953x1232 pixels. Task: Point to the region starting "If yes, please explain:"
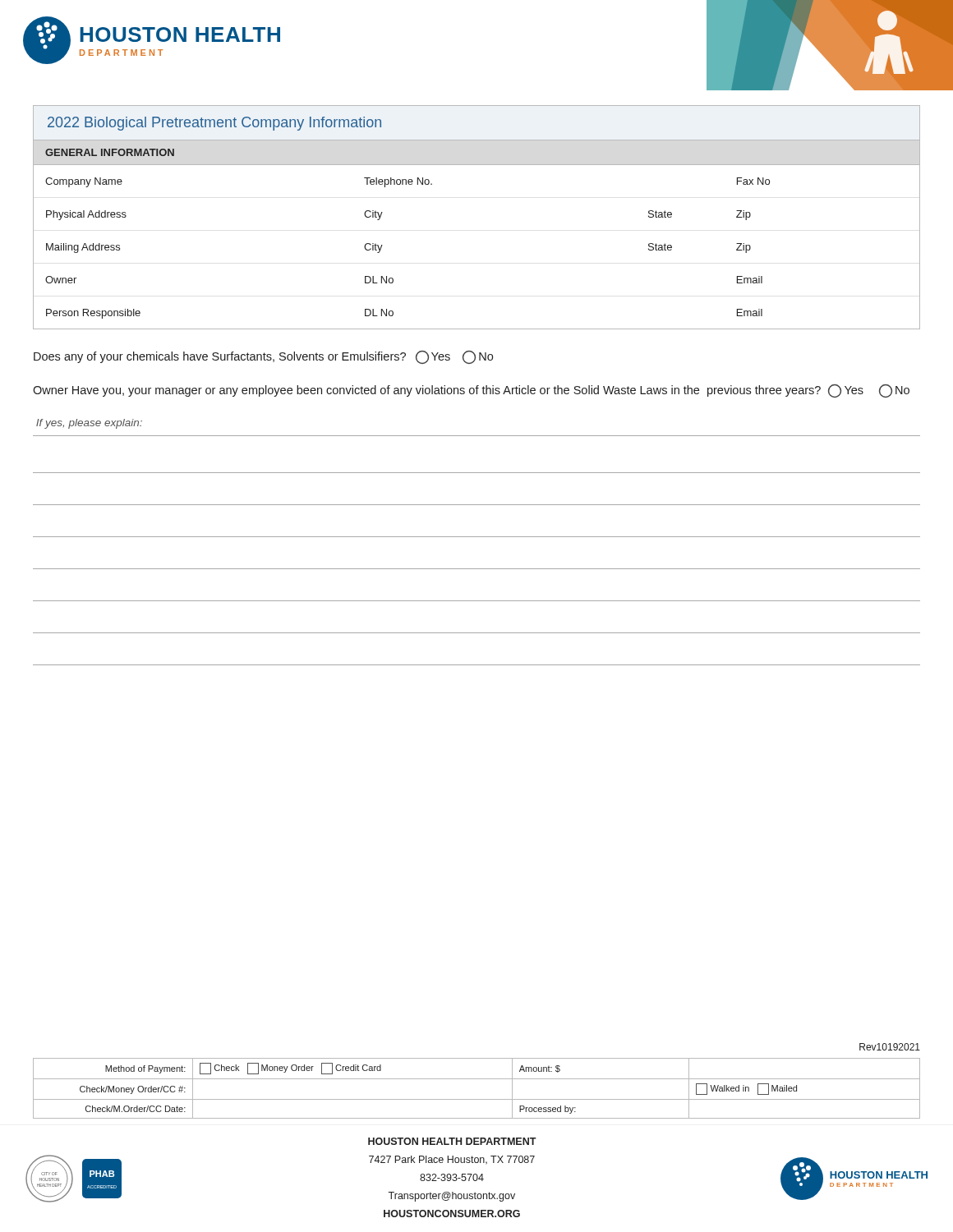(88, 423)
